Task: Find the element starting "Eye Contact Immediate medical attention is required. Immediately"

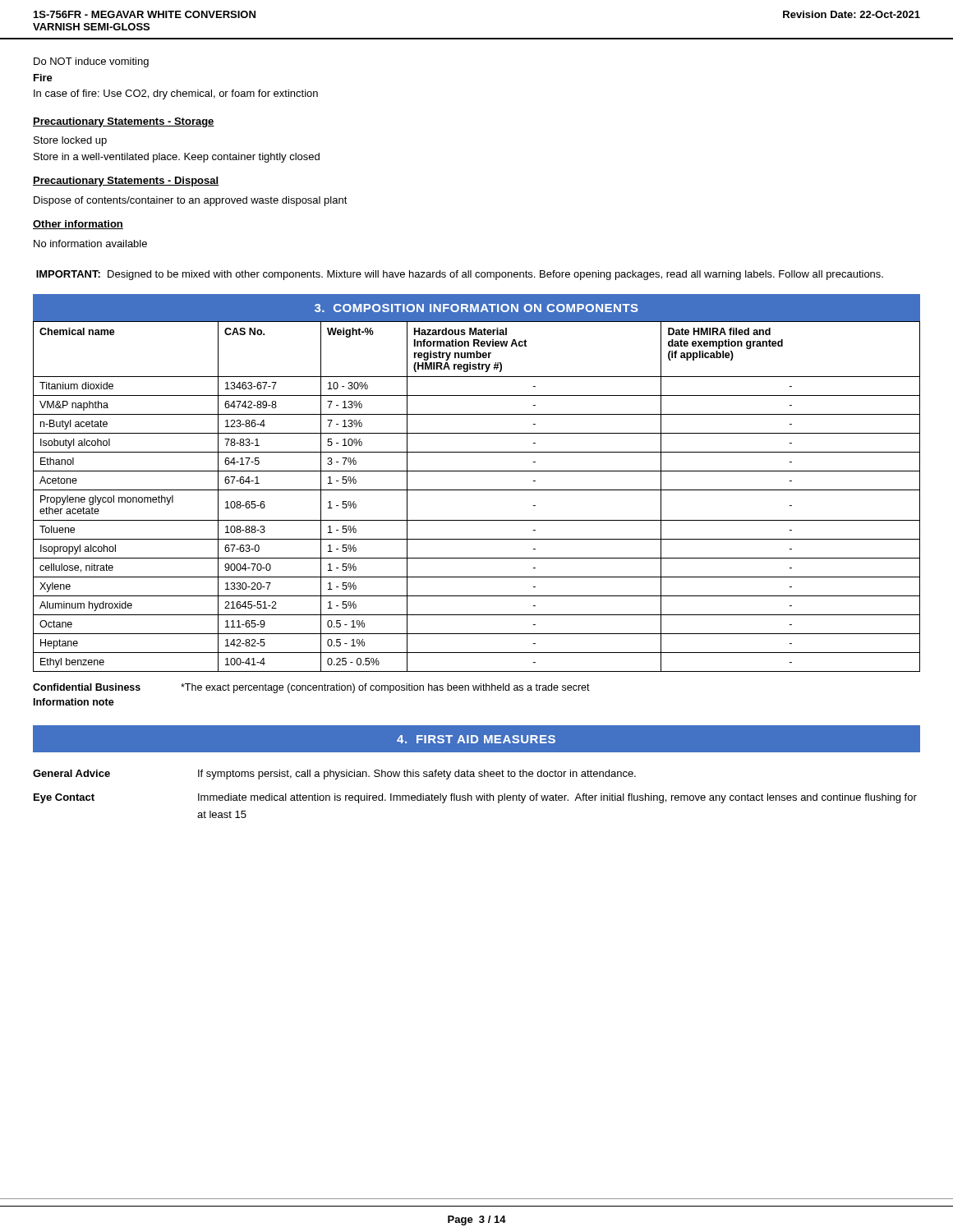Action: [x=476, y=806]
